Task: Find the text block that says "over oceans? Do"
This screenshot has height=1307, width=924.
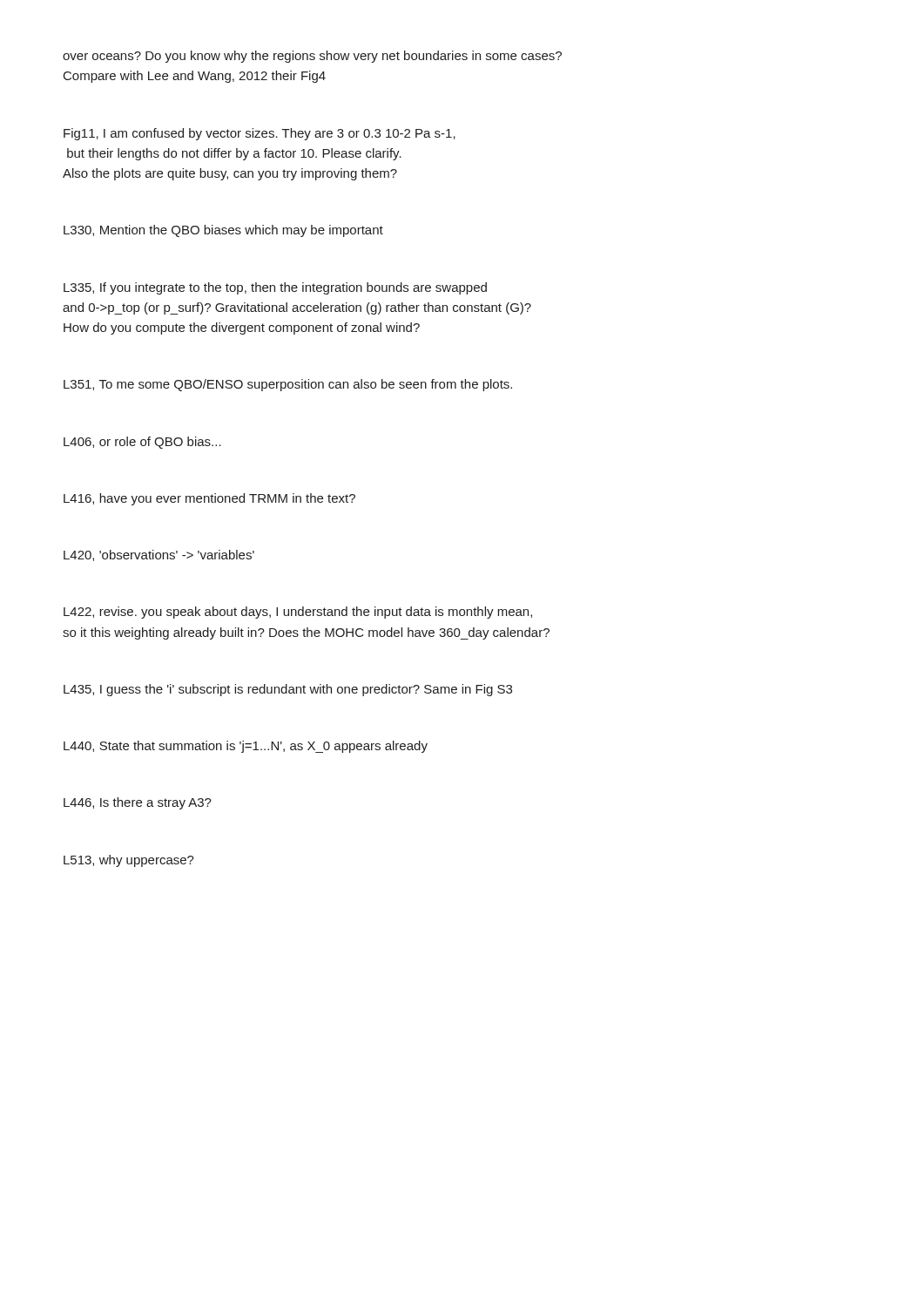Action: tap(312, 65)
